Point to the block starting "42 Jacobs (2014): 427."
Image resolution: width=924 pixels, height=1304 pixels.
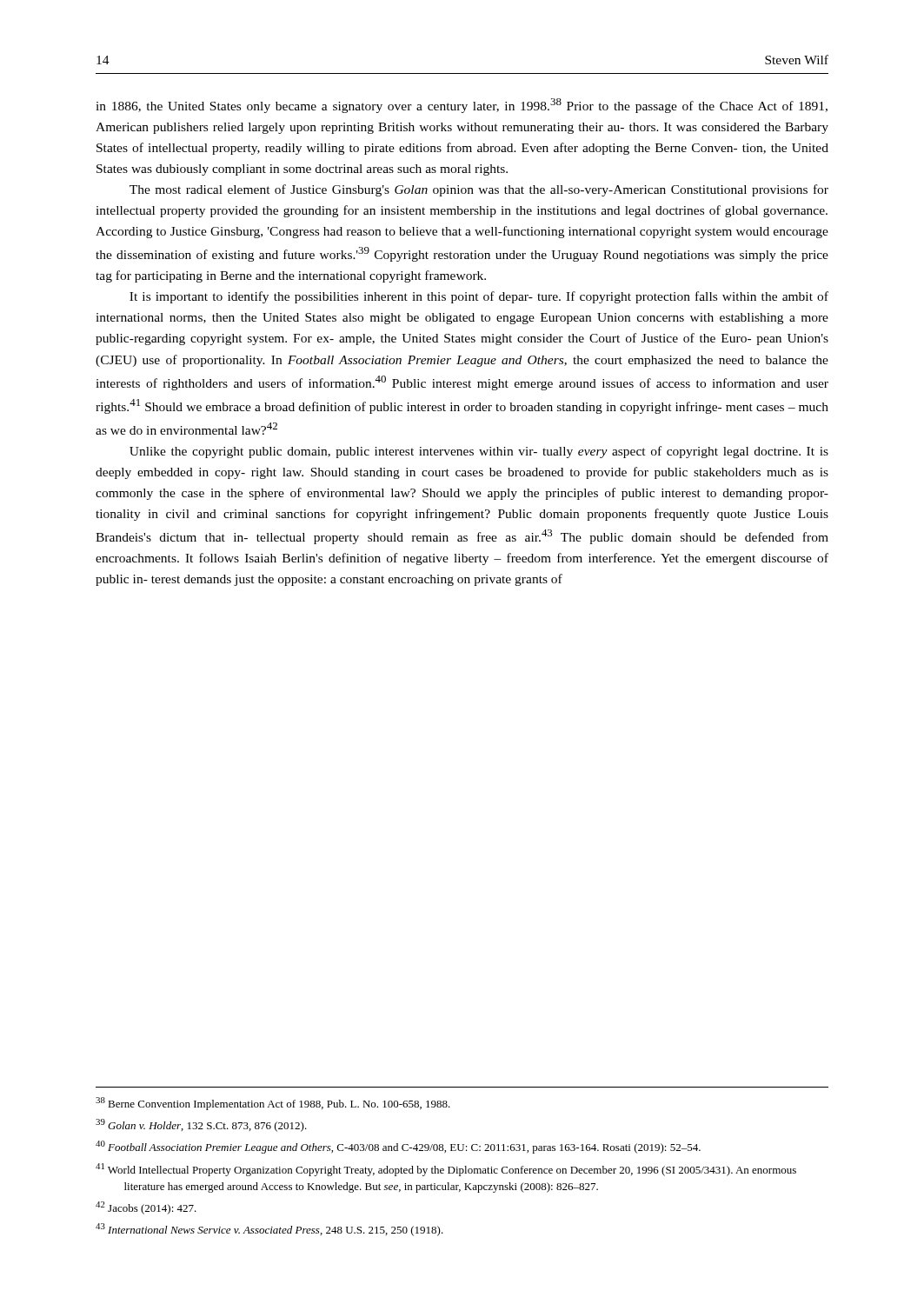[146, 1208]
